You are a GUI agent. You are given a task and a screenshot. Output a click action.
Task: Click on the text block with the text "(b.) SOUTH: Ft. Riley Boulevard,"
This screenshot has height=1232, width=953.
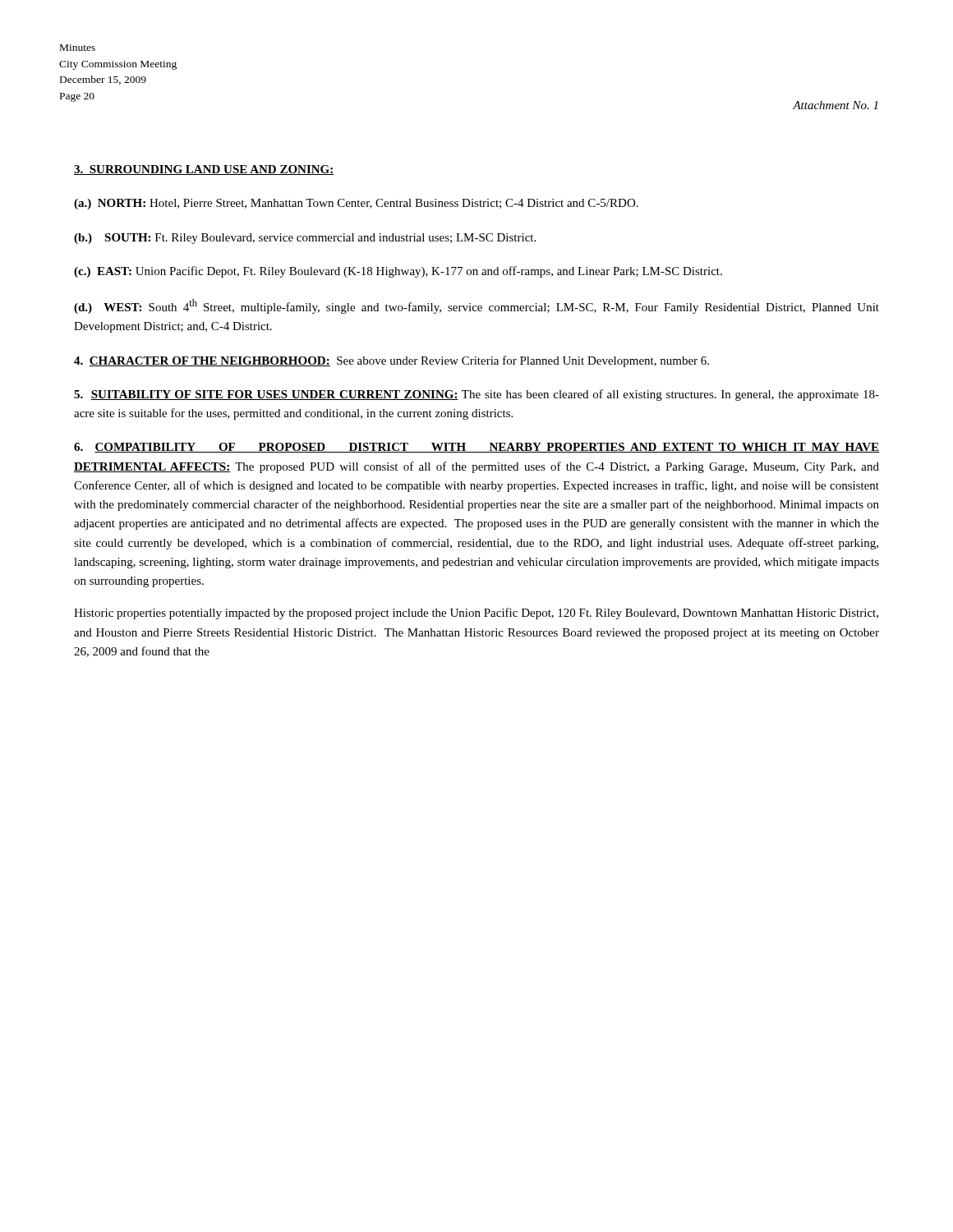[x=476, y=237]
